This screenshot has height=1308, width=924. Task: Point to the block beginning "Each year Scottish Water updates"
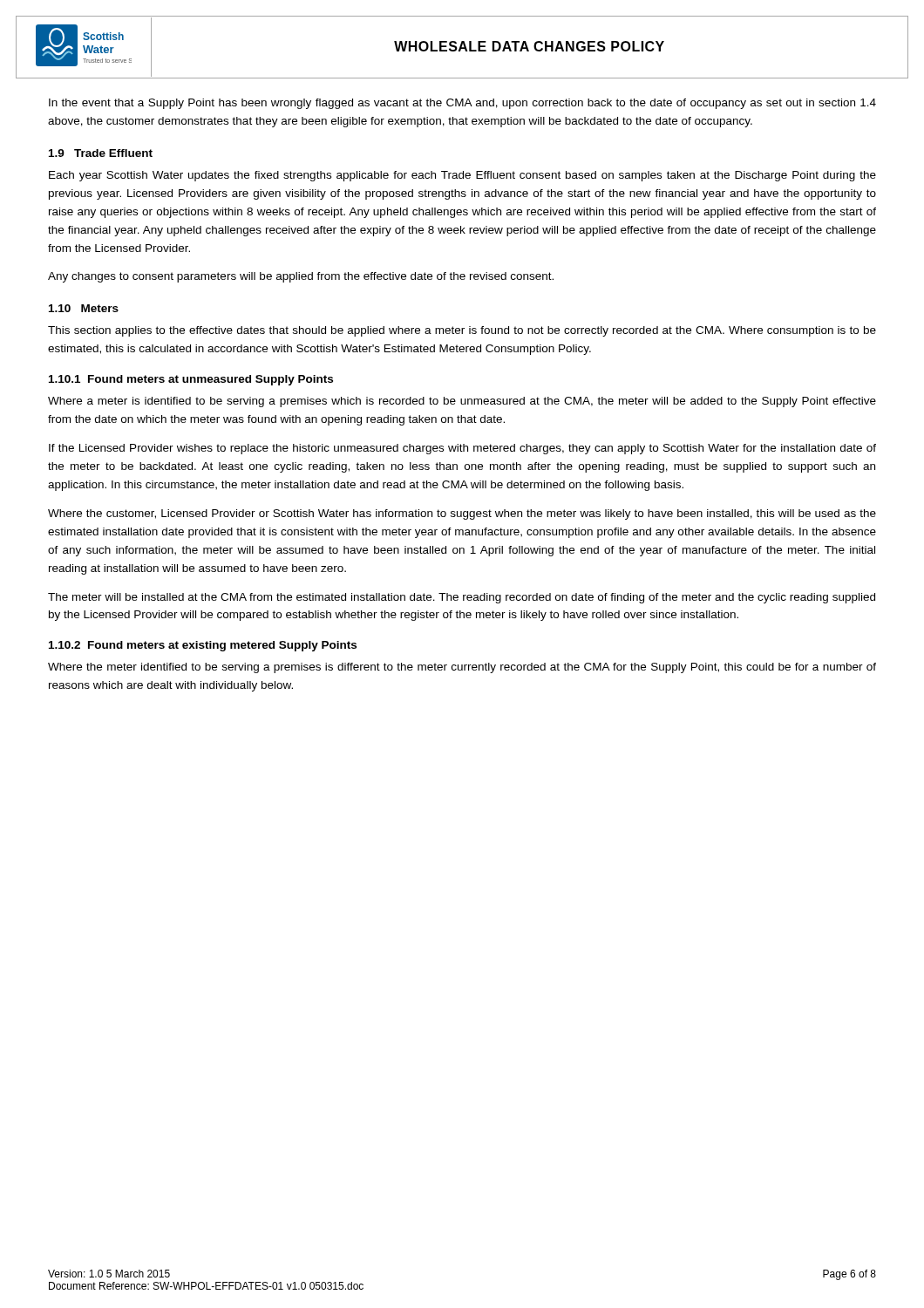(x=462, y=211)
